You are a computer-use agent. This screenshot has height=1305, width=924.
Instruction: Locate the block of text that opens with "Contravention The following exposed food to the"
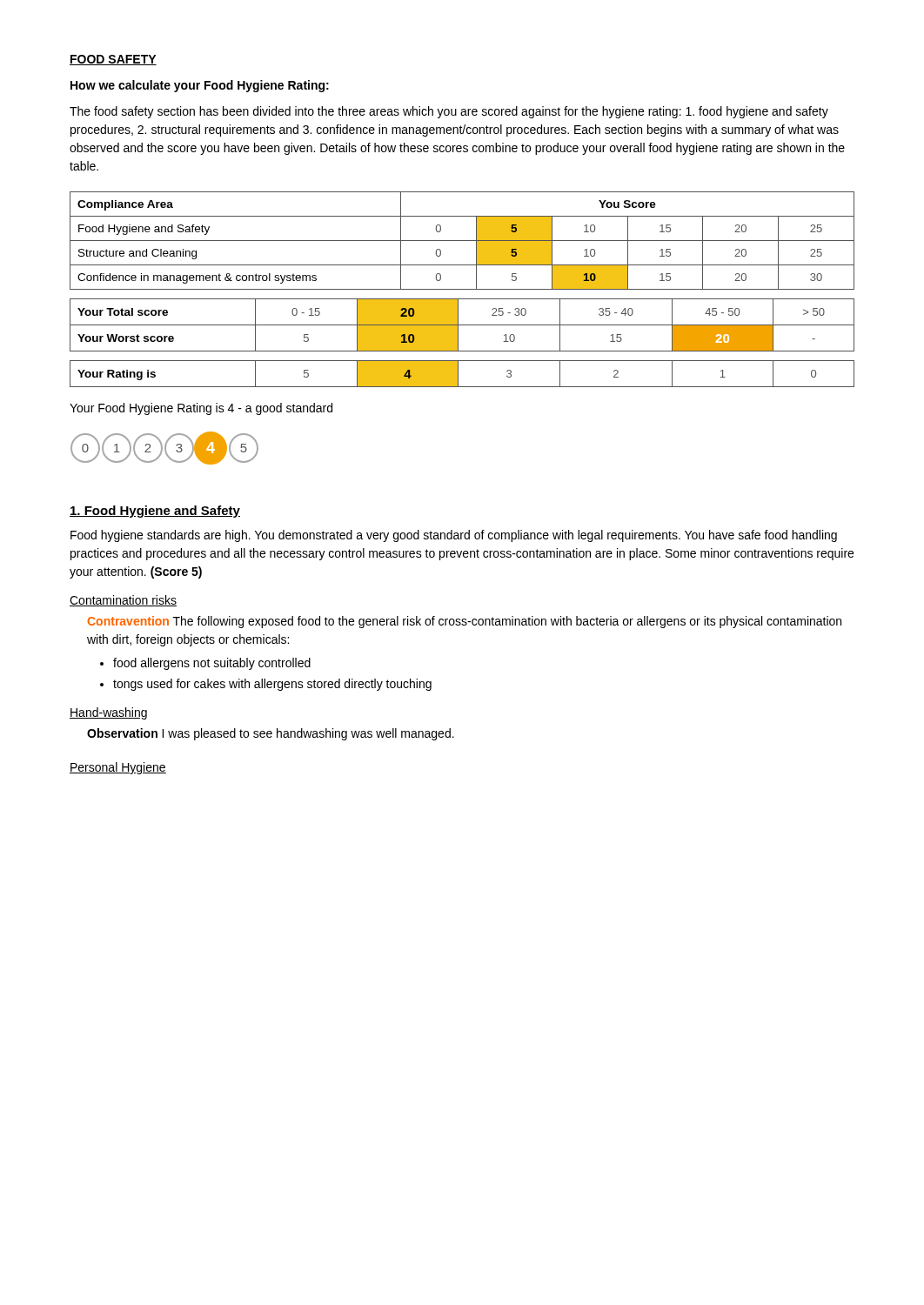point(464,622)
